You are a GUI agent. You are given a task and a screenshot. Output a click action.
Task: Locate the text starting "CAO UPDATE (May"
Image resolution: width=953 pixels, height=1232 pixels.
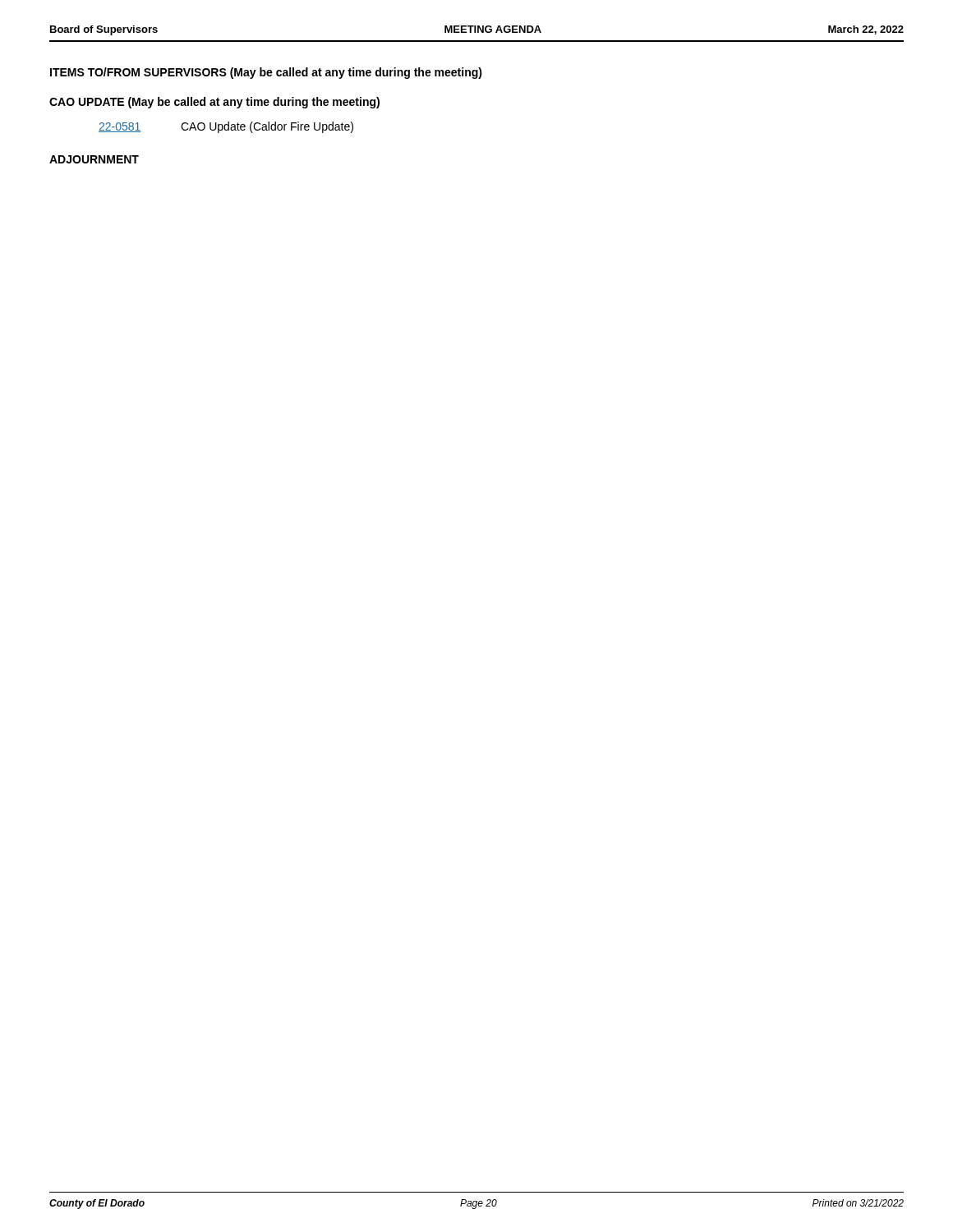[215, 102]
